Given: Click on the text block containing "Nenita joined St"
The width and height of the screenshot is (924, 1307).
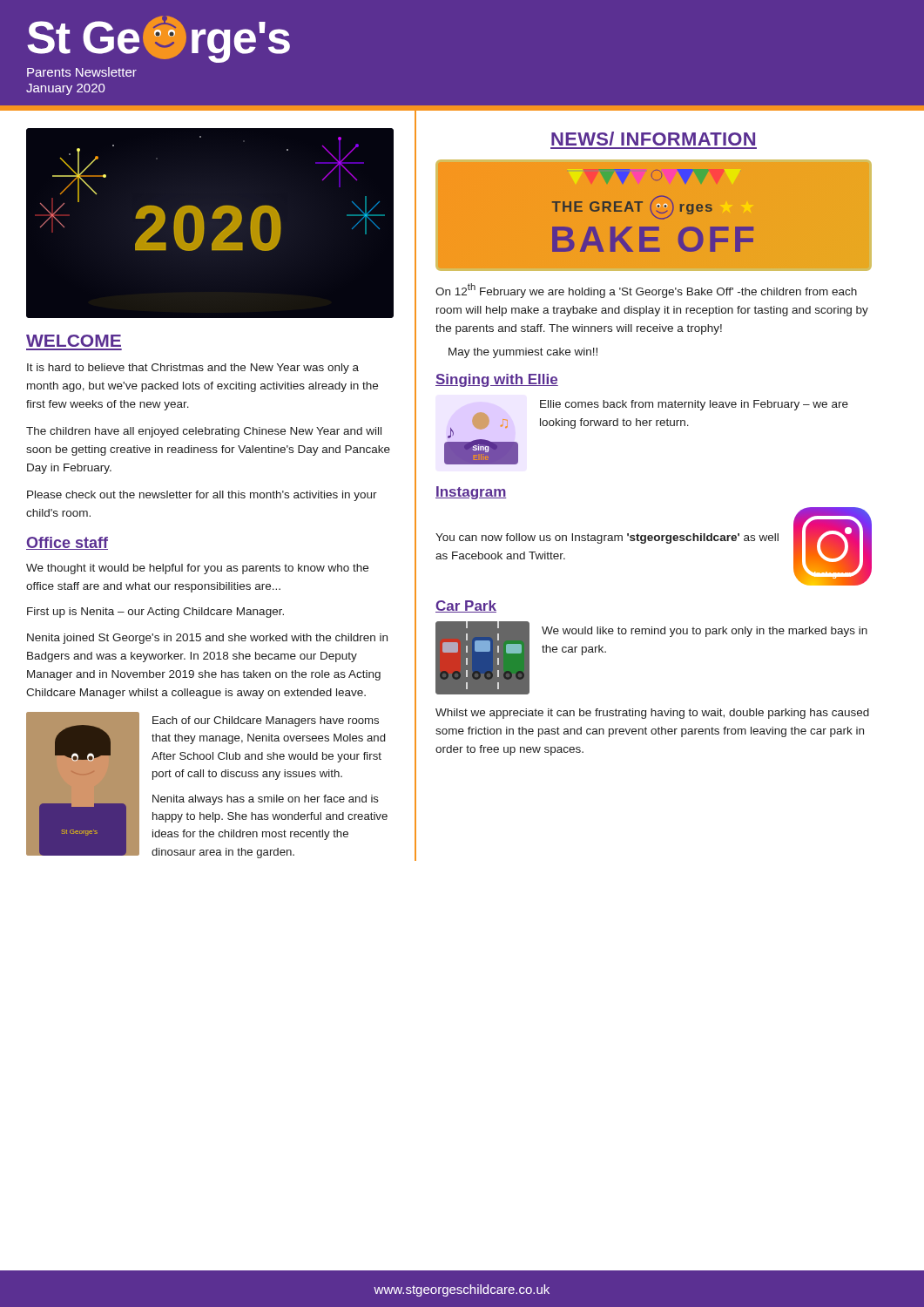Looking at the screenshot, I should [207, 664].
